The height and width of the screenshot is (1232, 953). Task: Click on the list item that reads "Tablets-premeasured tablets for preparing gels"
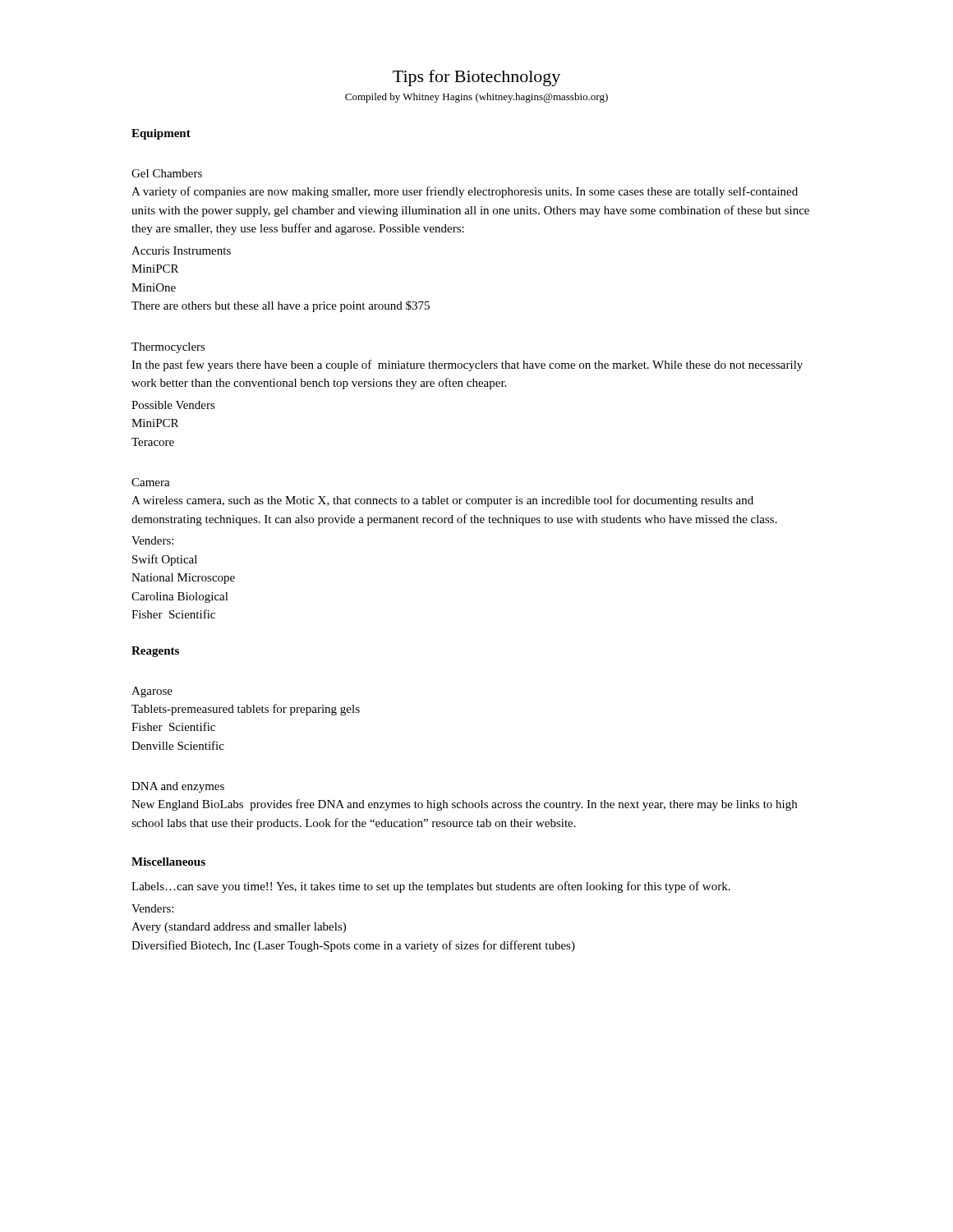click(x=246, y=708)
